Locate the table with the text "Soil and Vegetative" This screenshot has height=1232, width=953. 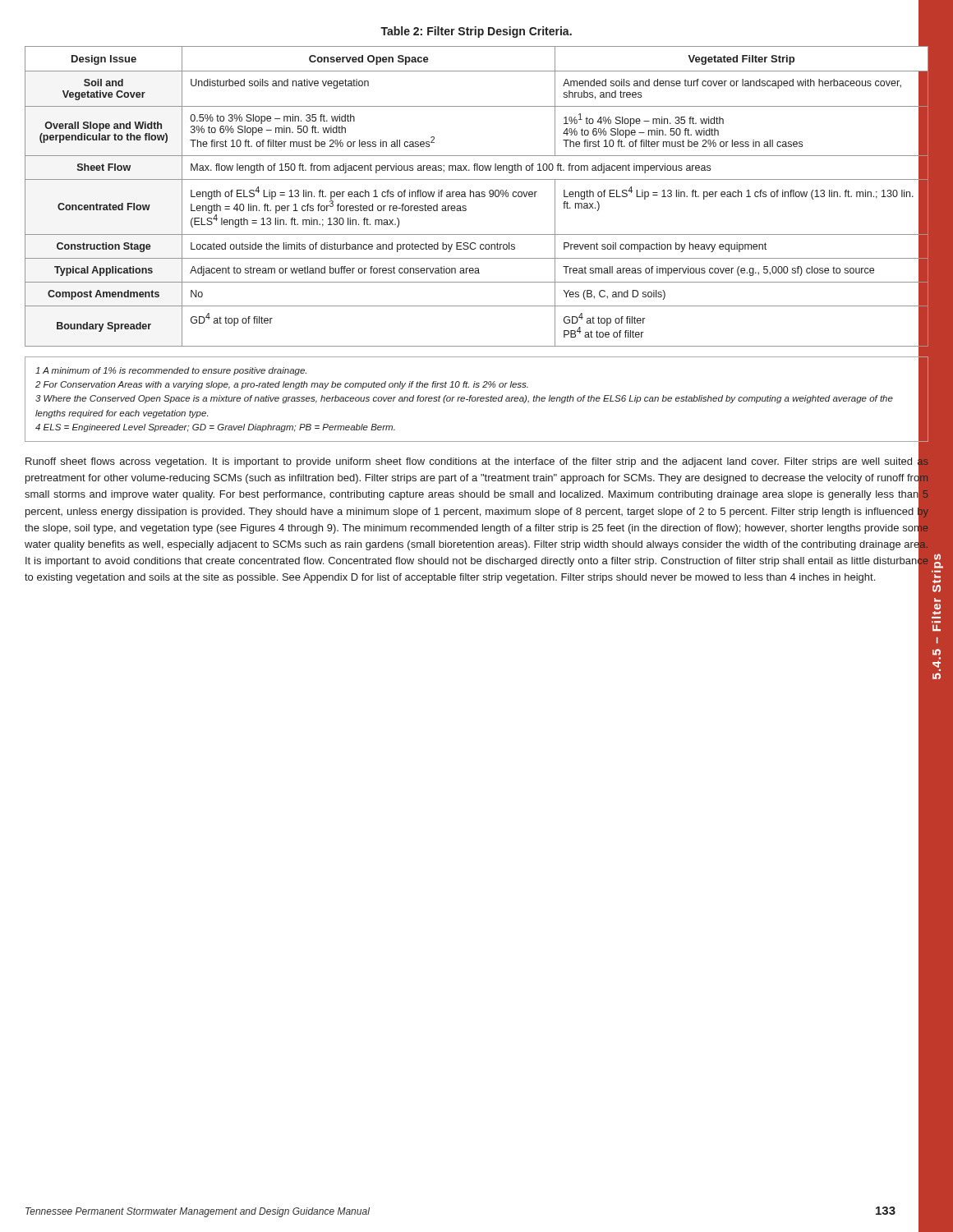click(x=476, y=196)
